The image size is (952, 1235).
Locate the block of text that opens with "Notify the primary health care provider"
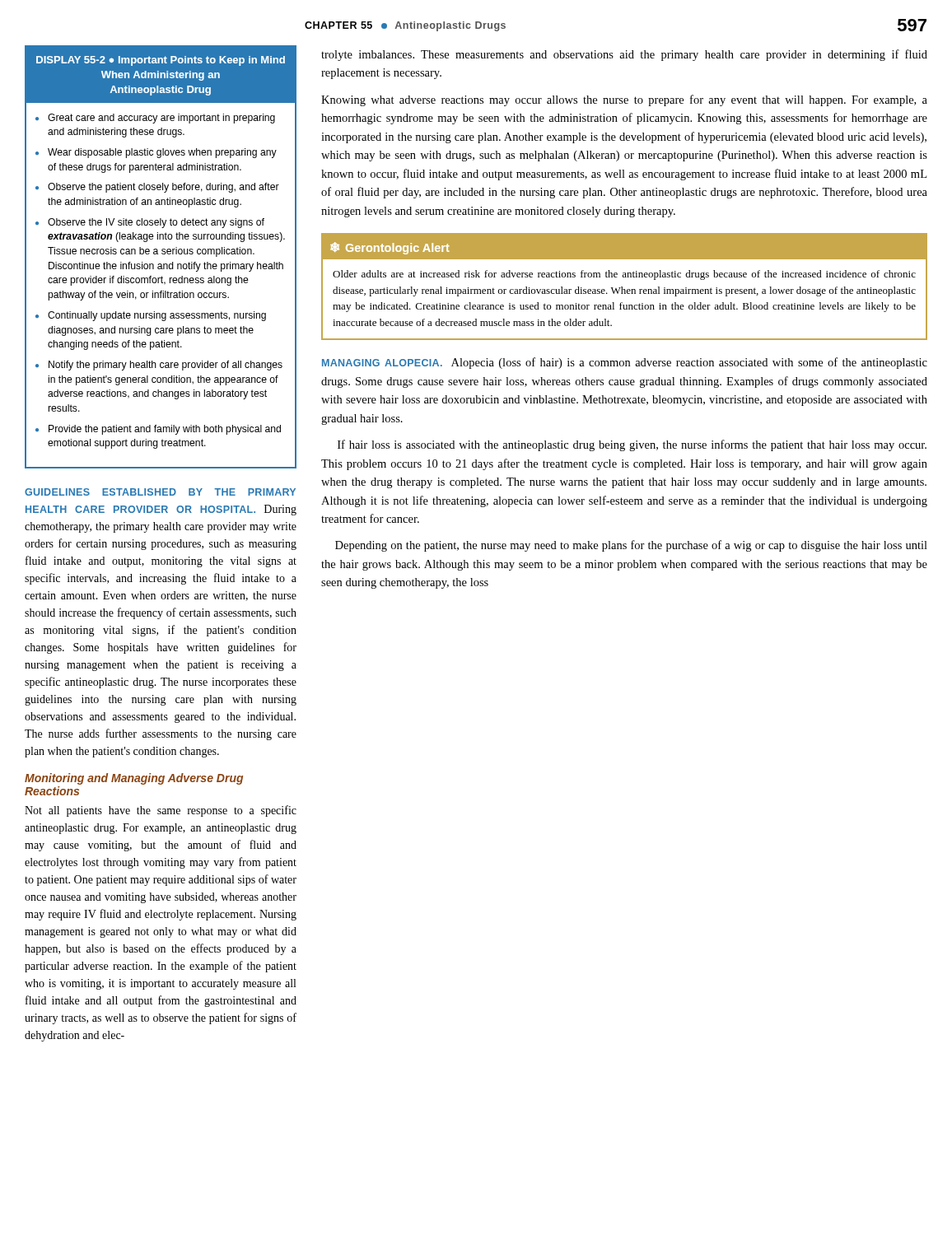[x=165, y=386]
